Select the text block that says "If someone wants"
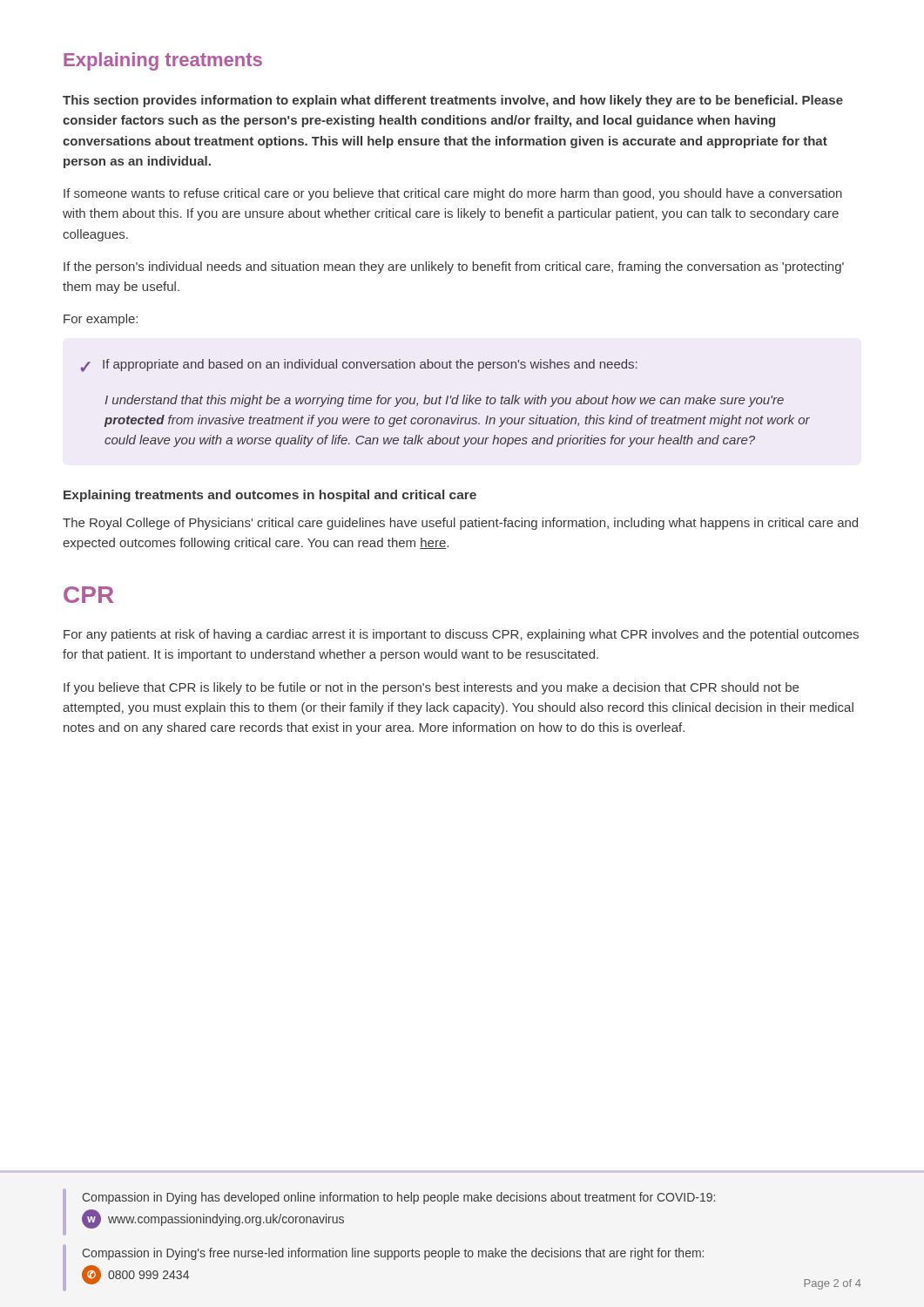 pyautogui.click(x=453, y=213)
